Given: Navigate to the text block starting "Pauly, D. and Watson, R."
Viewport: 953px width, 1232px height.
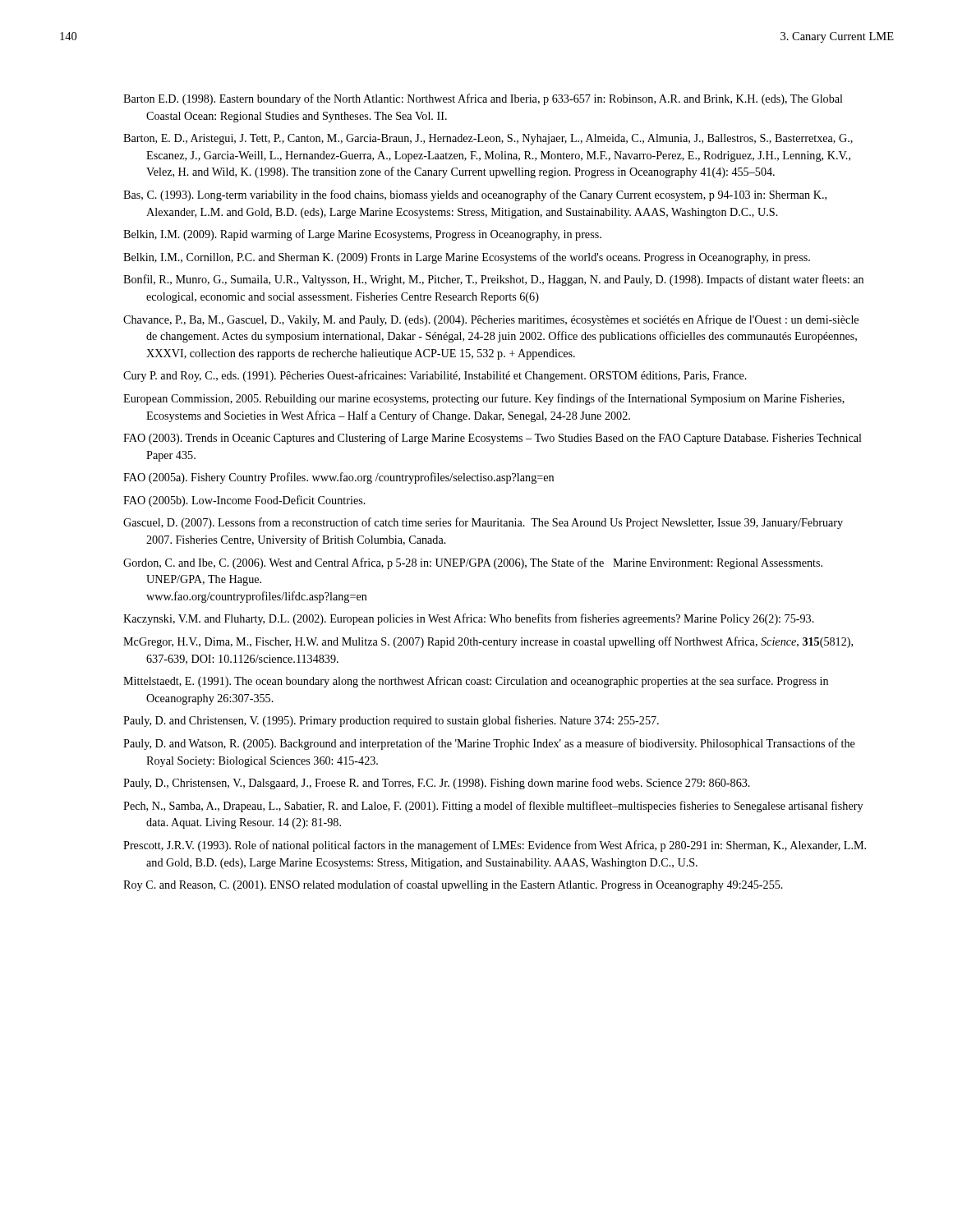Looking at the screenshot, I should (489, 752).
